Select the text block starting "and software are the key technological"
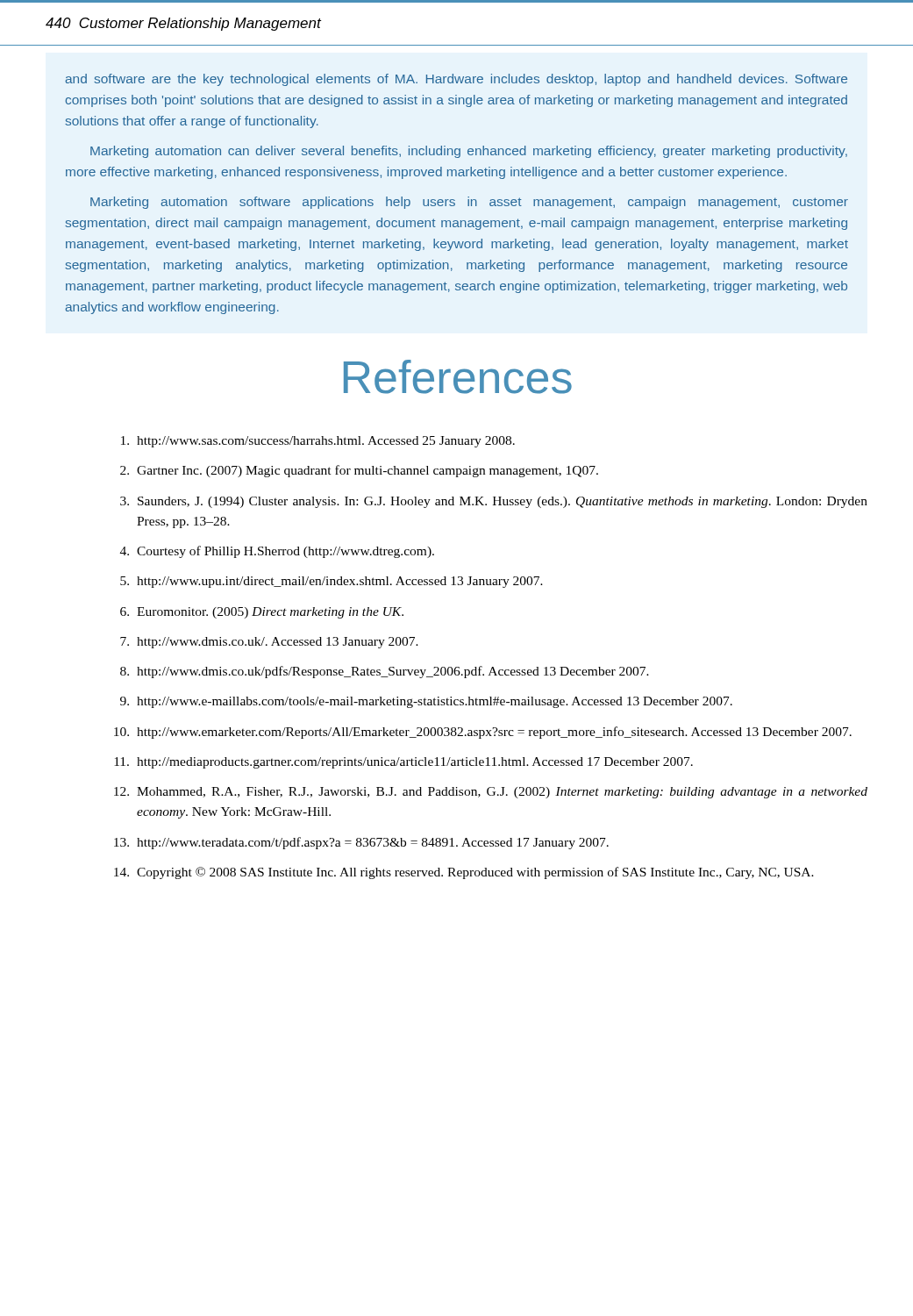Screen dimensions: 1316x913 pyautogui.click(x=456, y=193)
